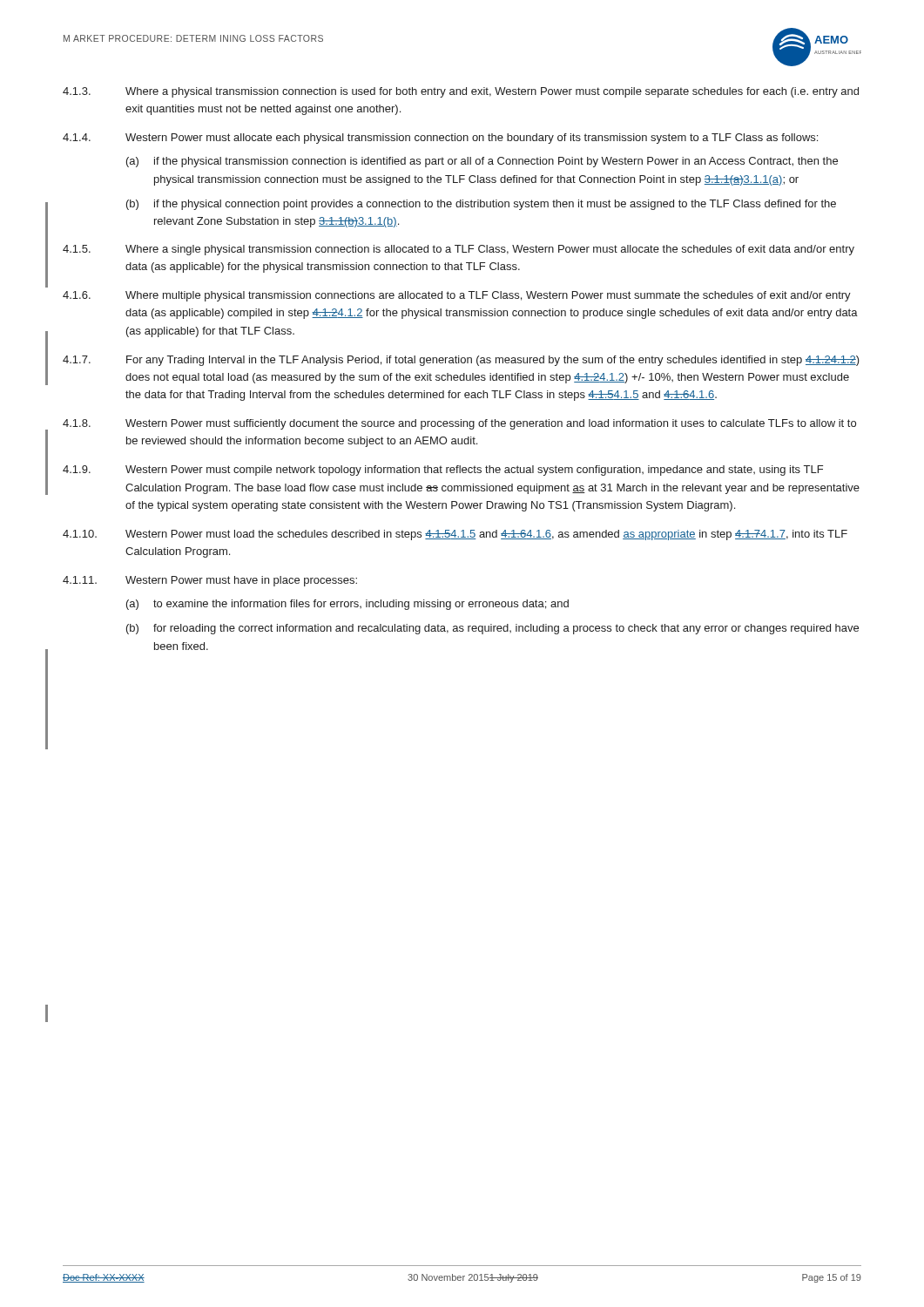Viewport: 924px width, 1307px height.
Task: Find the block on this page that starts "(a) if the"
Action: [x=493, y=170]
